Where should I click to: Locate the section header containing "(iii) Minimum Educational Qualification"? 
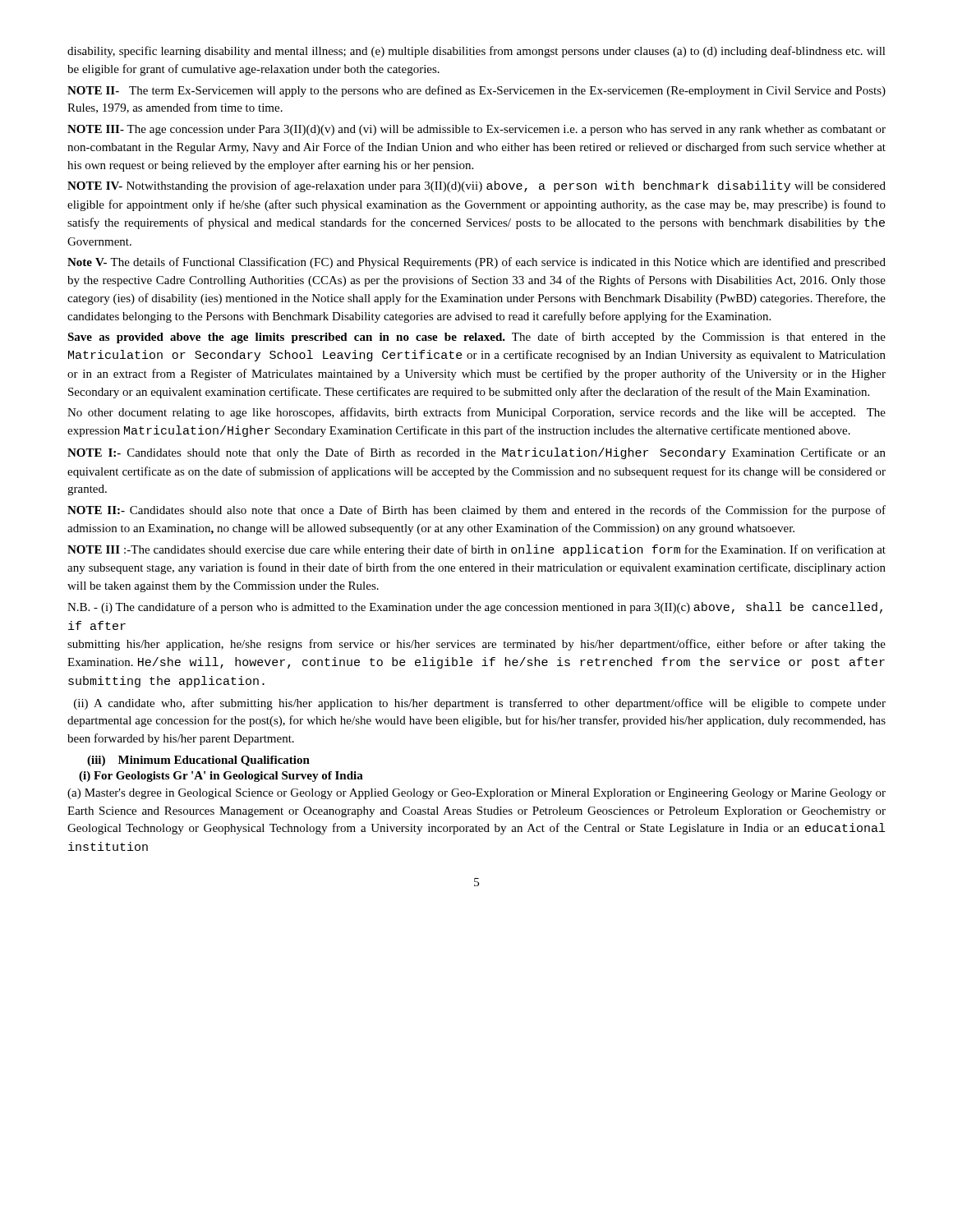click(198, 760)
